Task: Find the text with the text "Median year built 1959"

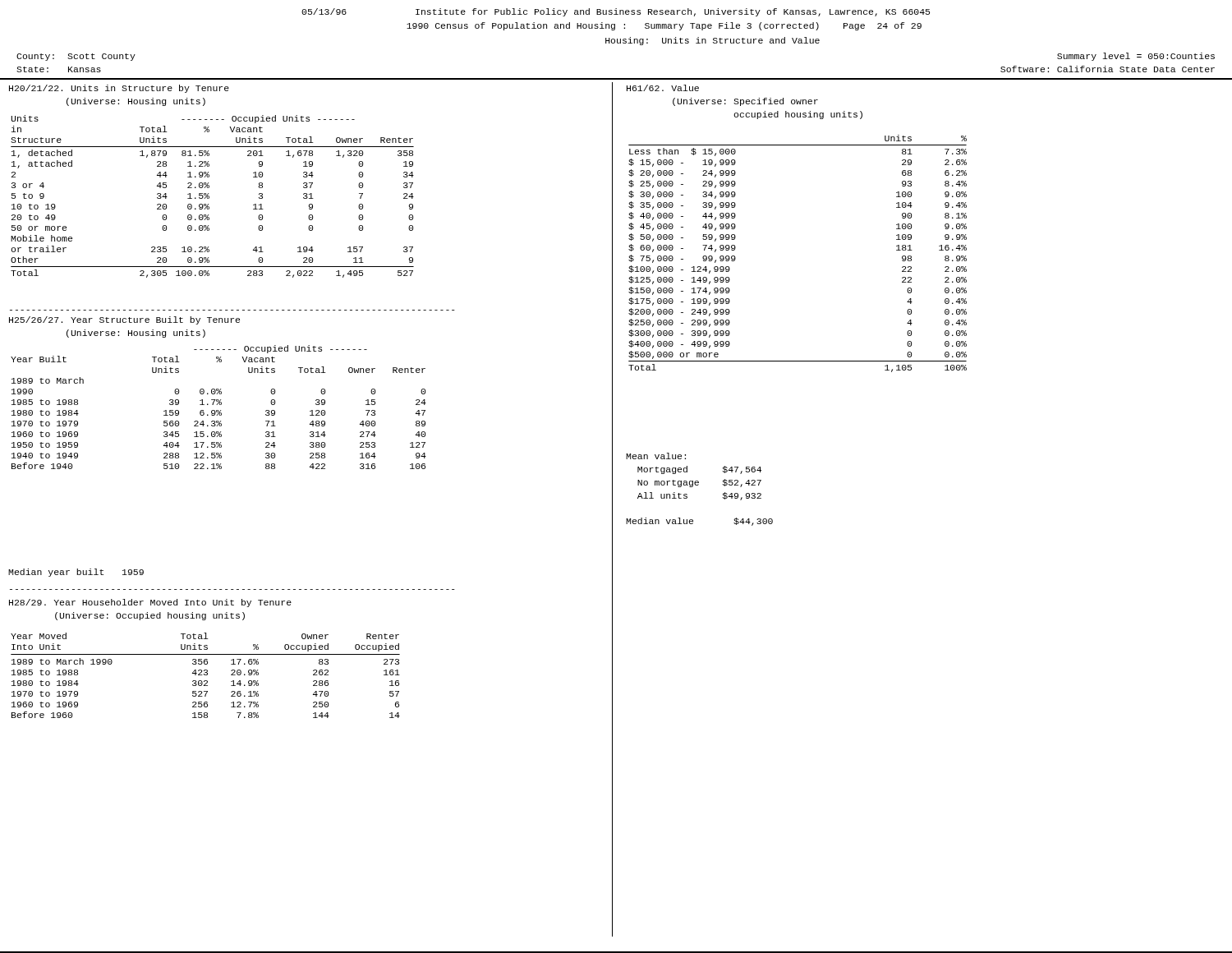Action: click(76, 572)
